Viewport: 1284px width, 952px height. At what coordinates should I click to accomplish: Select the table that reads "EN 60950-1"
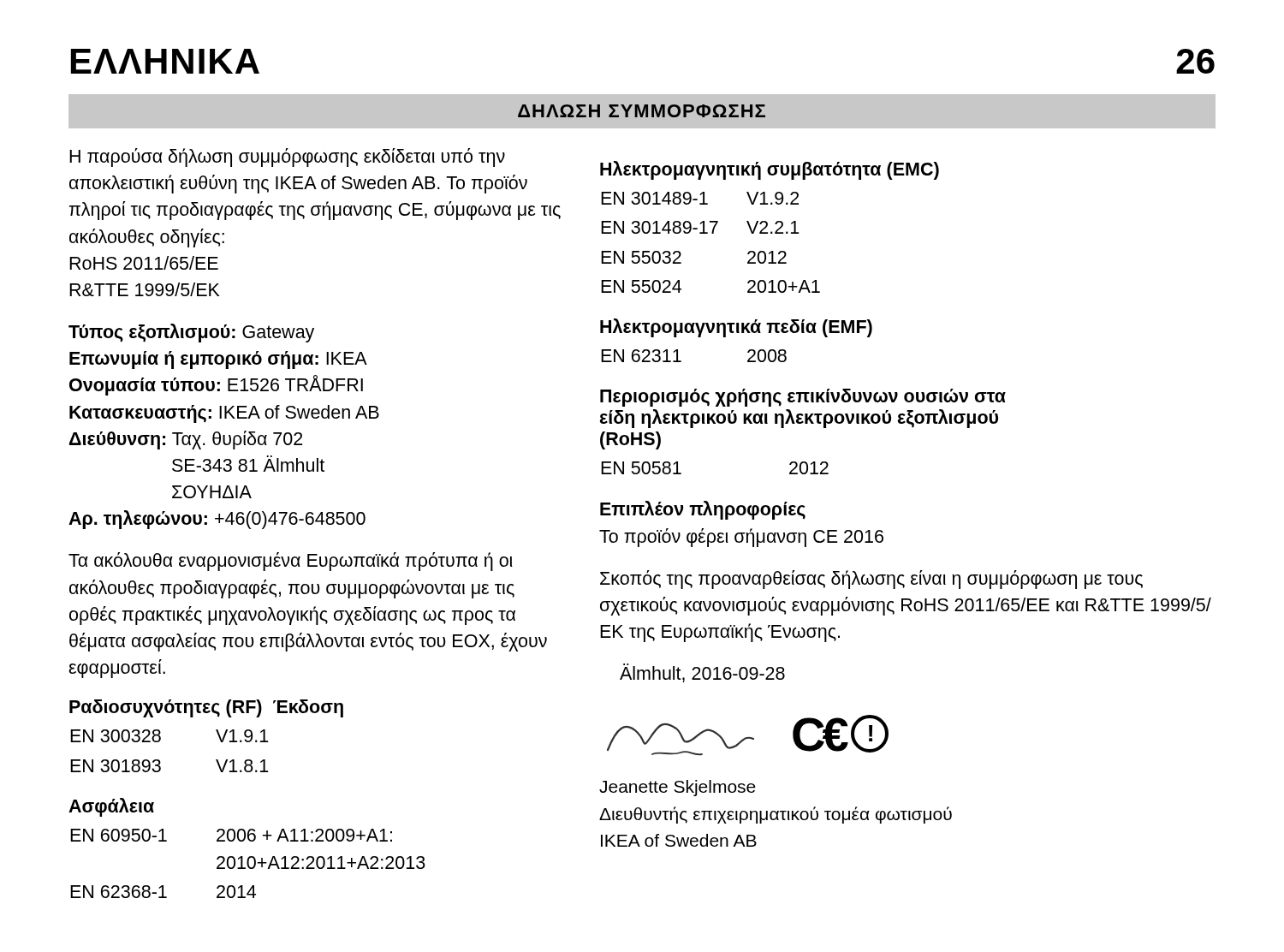tap(317, 864)
